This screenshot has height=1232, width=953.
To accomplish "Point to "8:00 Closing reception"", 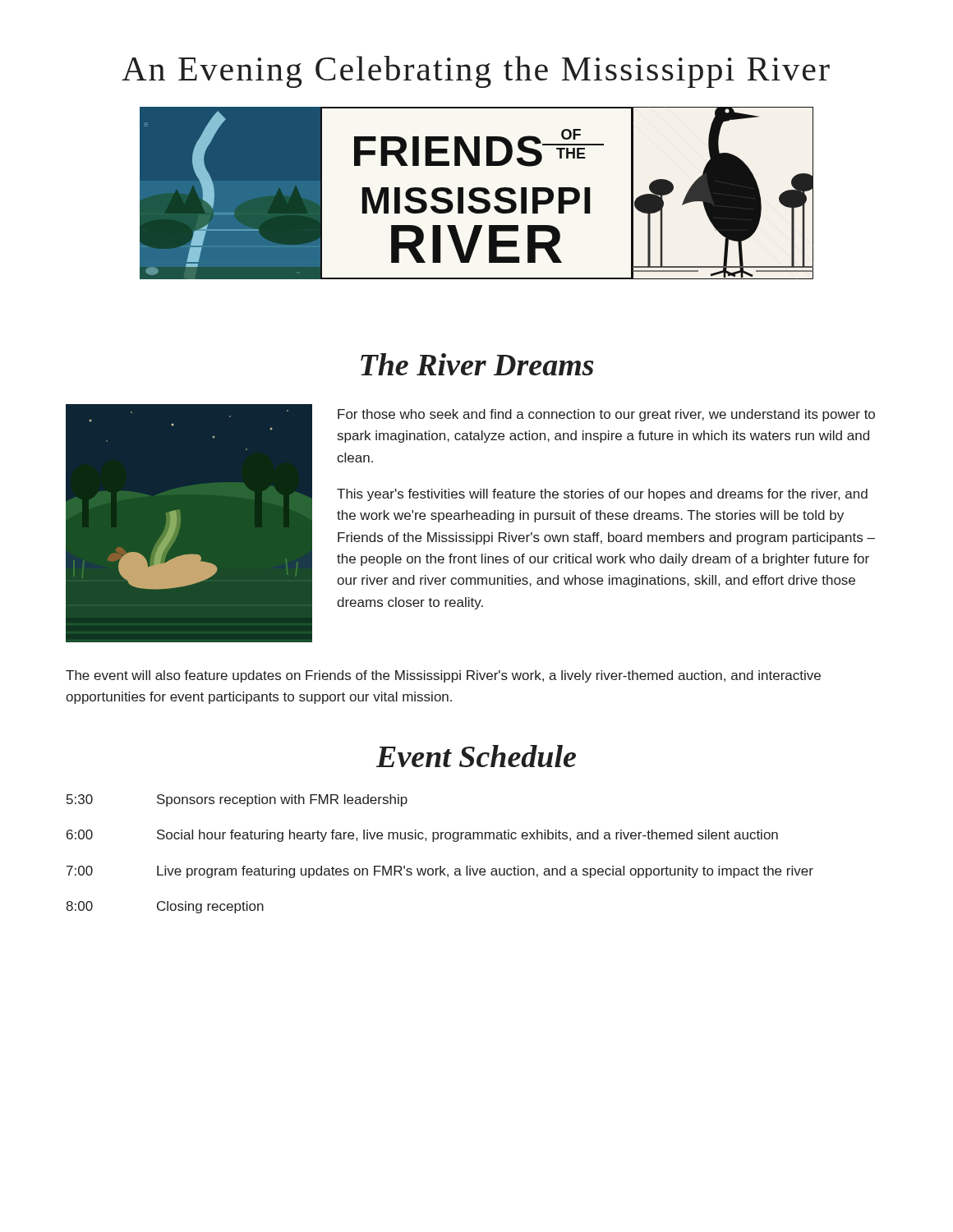I will (165, 907).
